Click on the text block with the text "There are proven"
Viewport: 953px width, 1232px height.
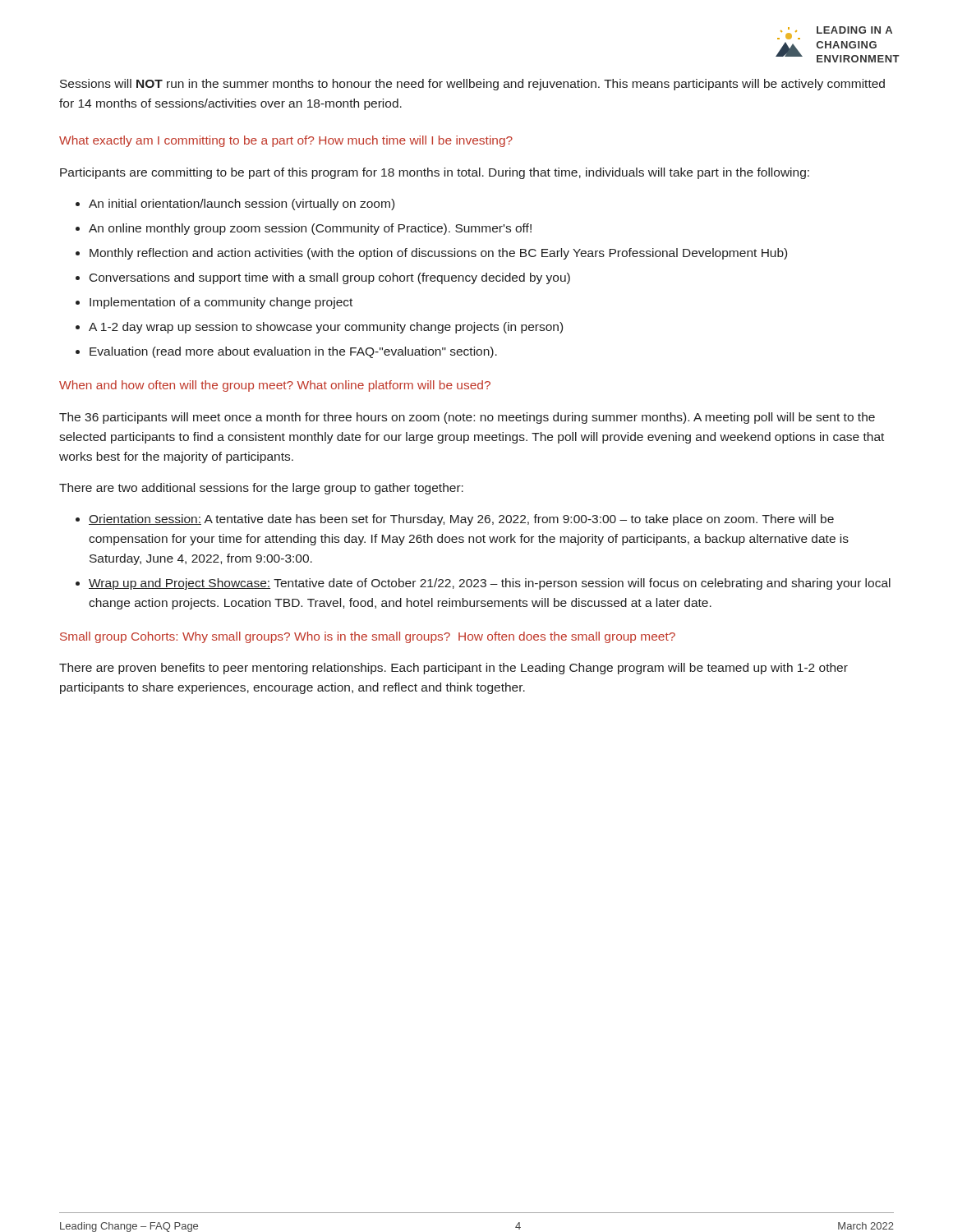pos(453,677)
